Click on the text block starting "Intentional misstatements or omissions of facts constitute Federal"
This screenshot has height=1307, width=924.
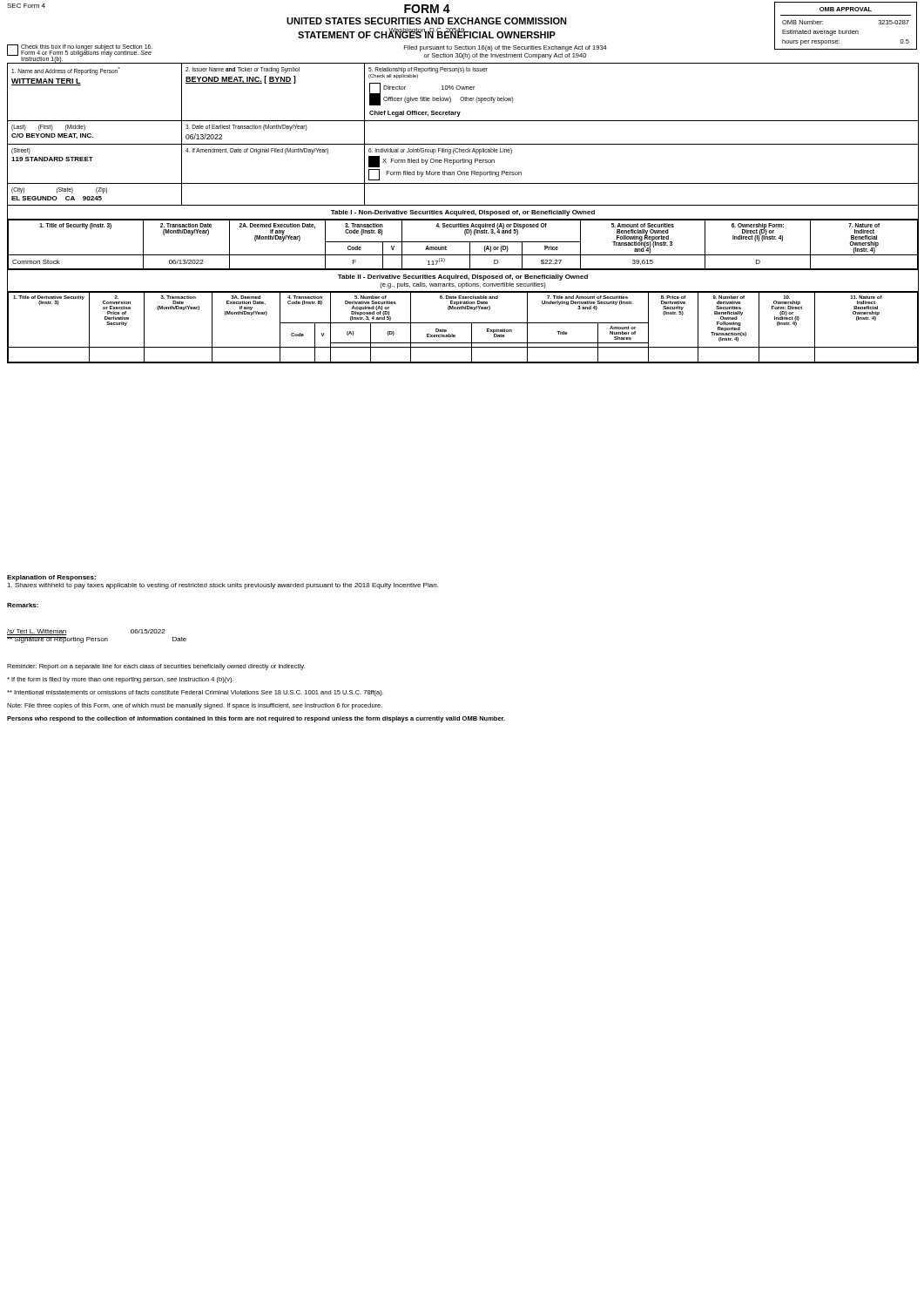pyautogui.click(x=195, y=692)
